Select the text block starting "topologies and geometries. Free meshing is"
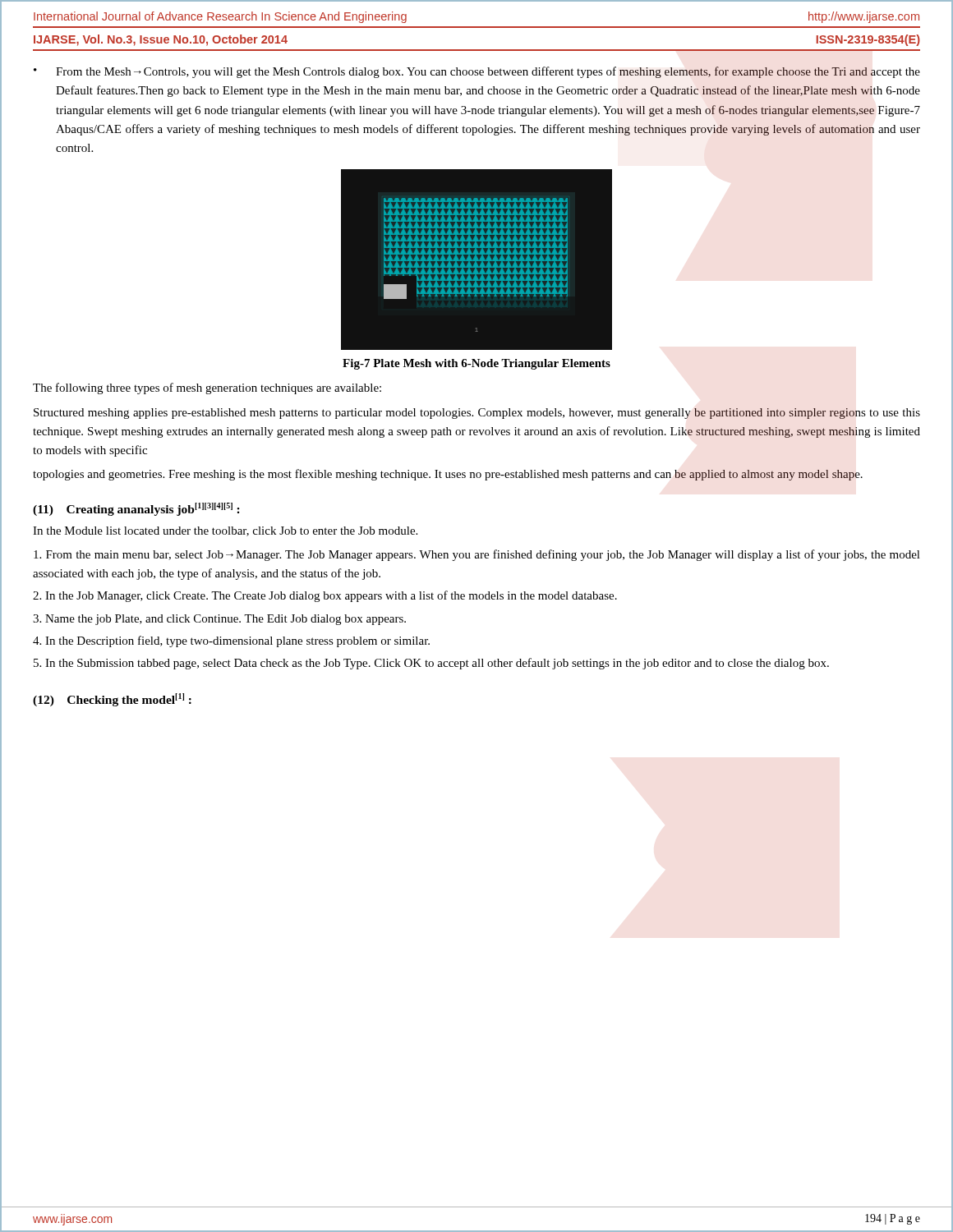 click(x=448, y=474)
